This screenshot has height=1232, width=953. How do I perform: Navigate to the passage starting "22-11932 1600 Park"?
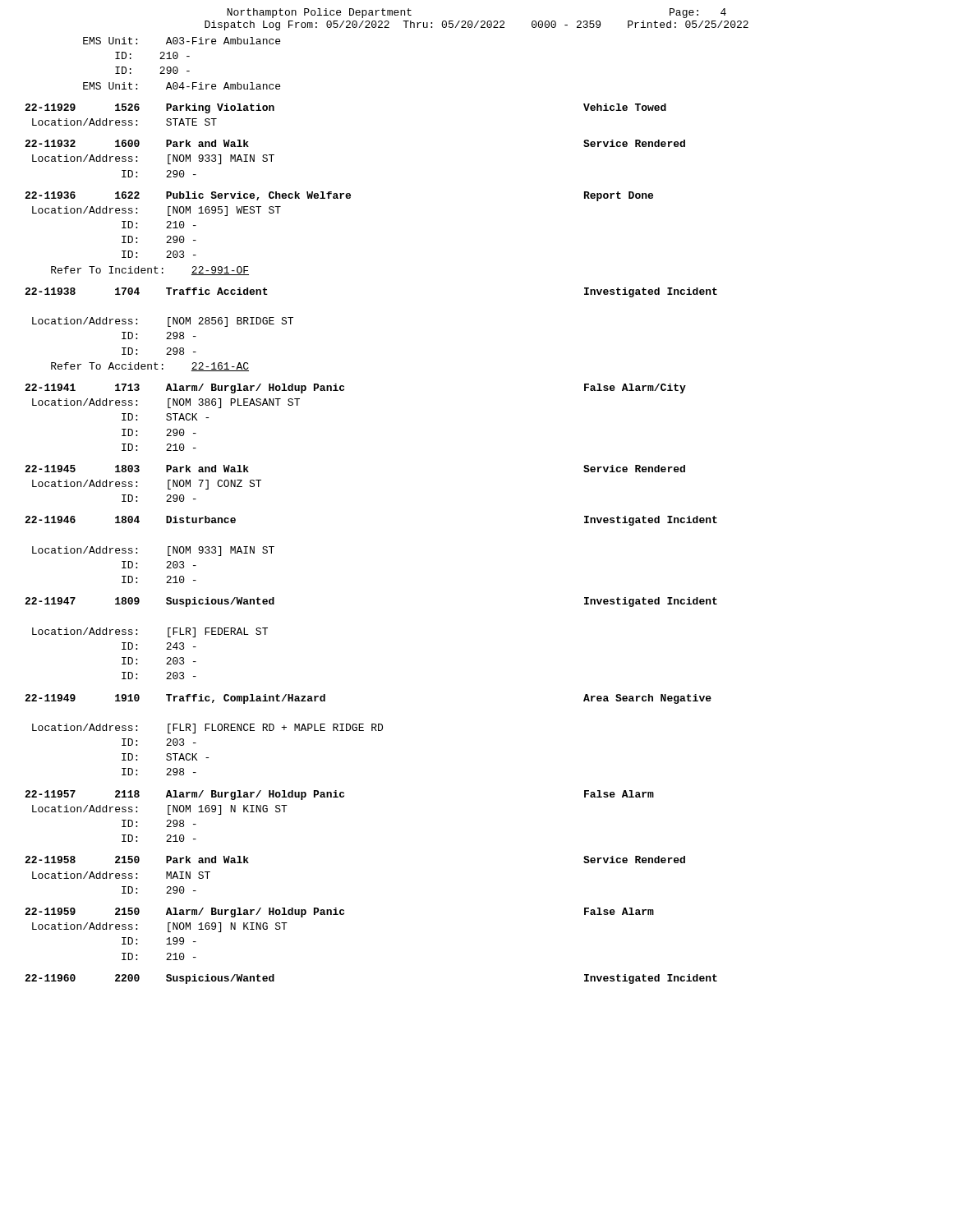[x=47, y=143]
